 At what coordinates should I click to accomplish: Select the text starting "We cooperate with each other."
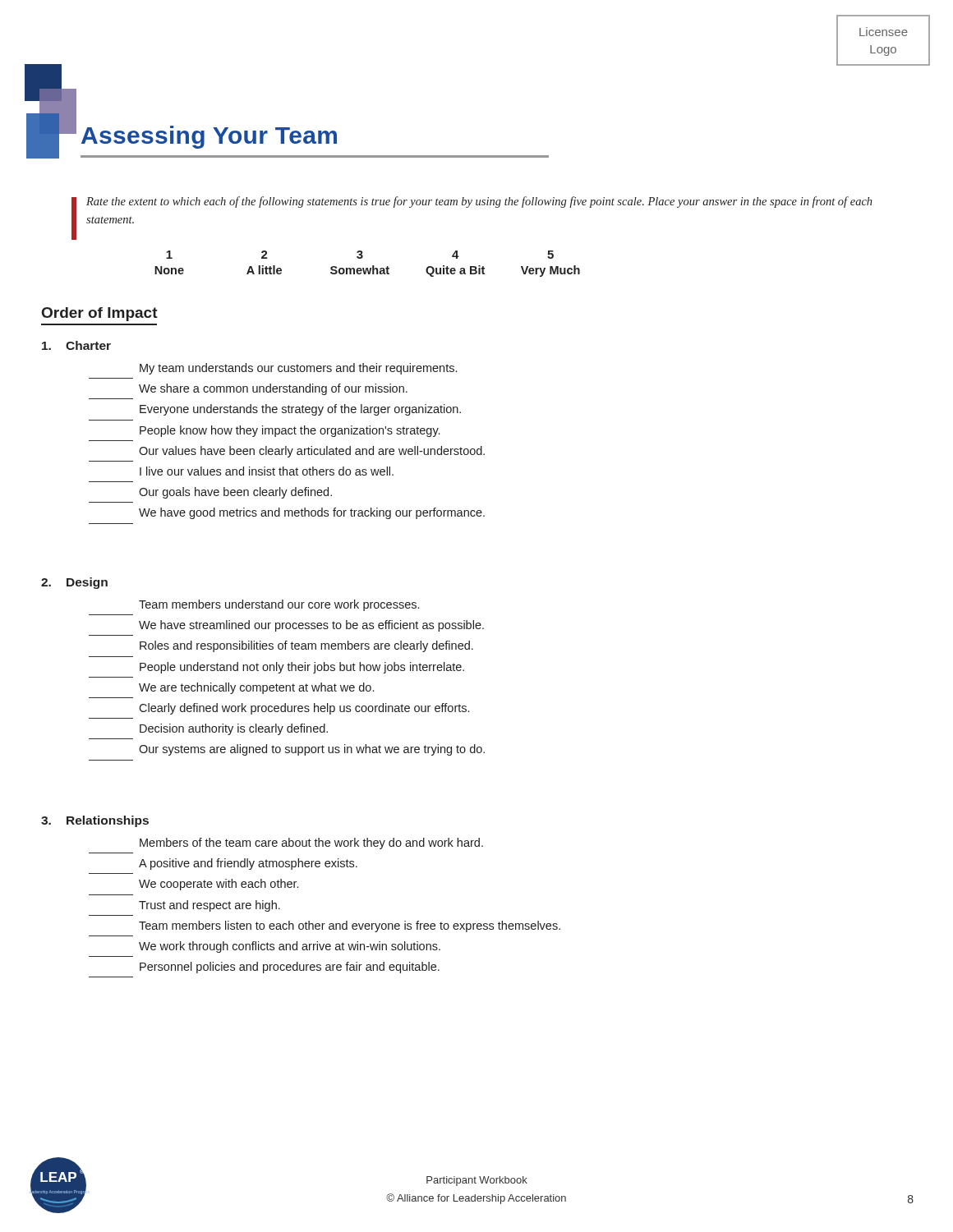coord(194,885)
